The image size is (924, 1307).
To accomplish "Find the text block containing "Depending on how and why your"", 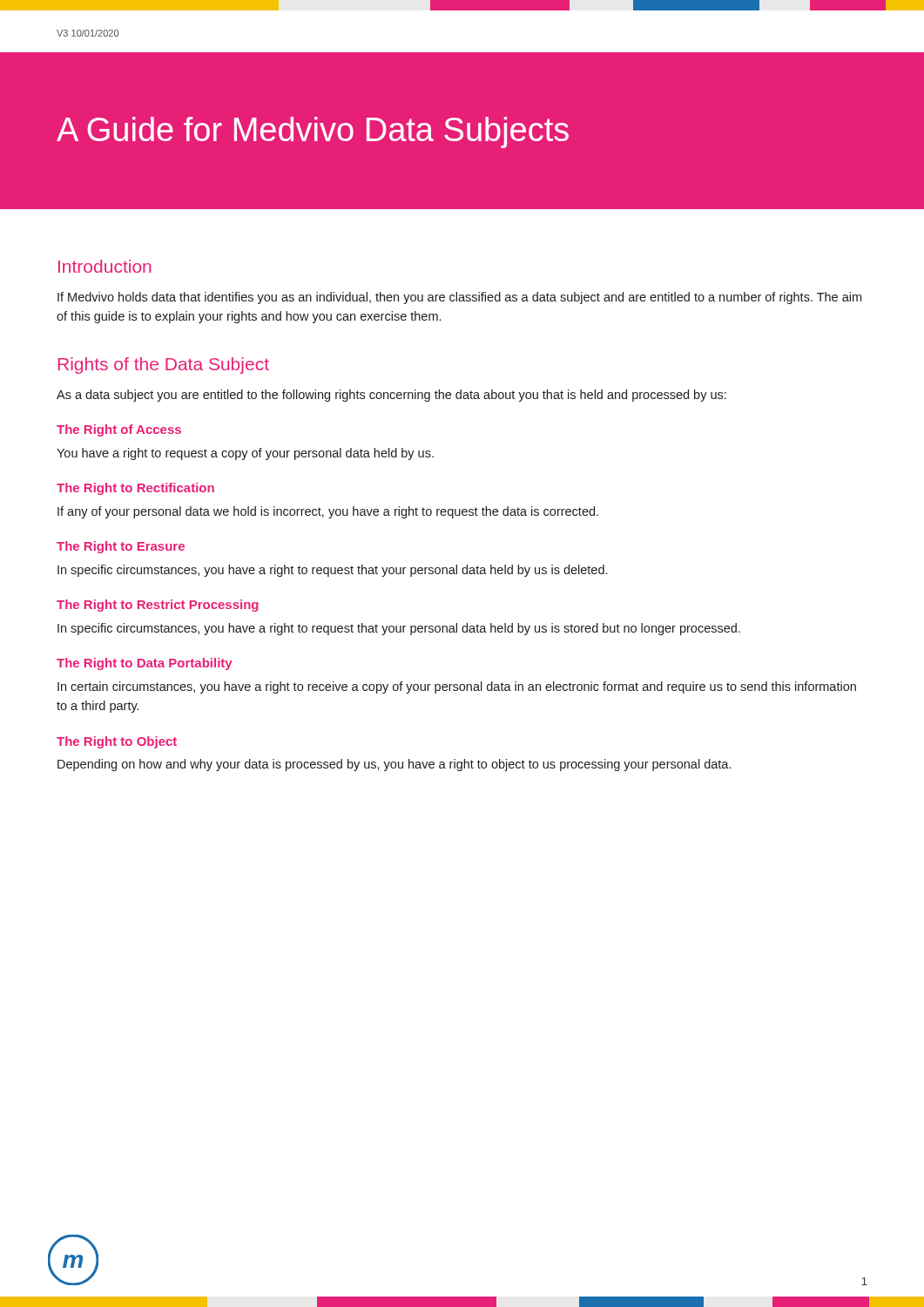I will tap(462, 765).
